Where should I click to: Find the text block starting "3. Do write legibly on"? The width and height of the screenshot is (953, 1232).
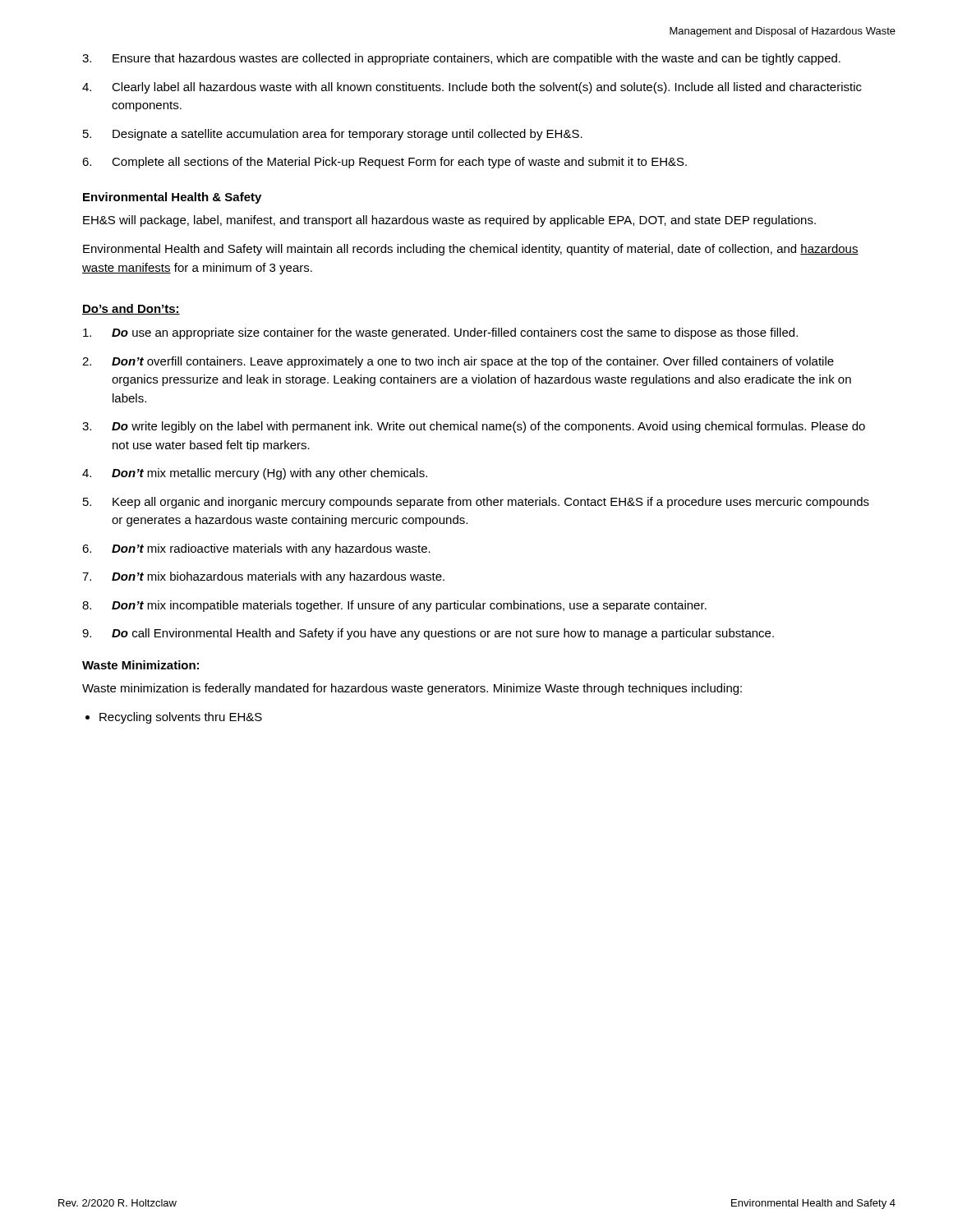click(481, 436)
